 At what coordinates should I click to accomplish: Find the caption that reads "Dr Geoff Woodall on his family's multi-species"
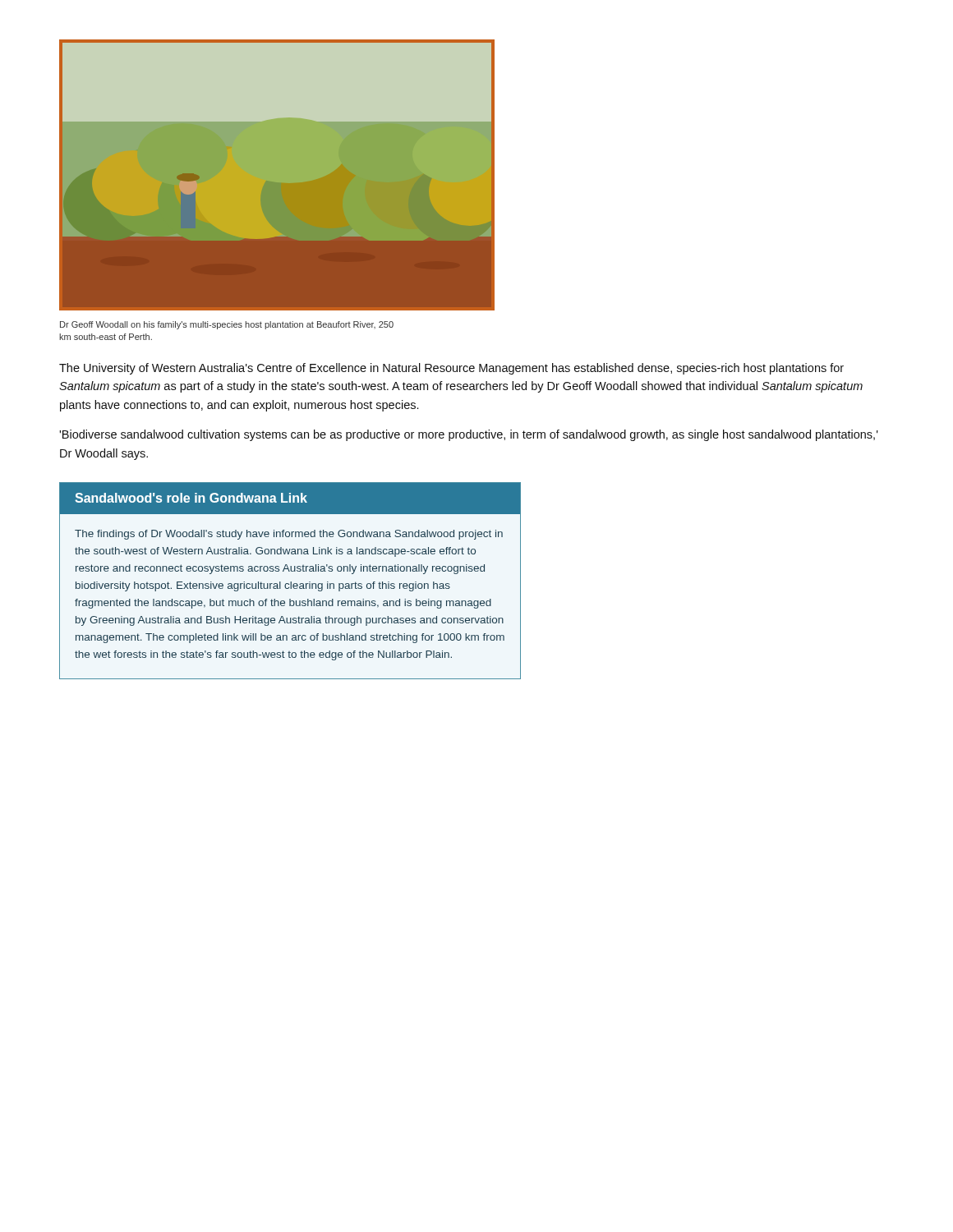coord(226,331)
